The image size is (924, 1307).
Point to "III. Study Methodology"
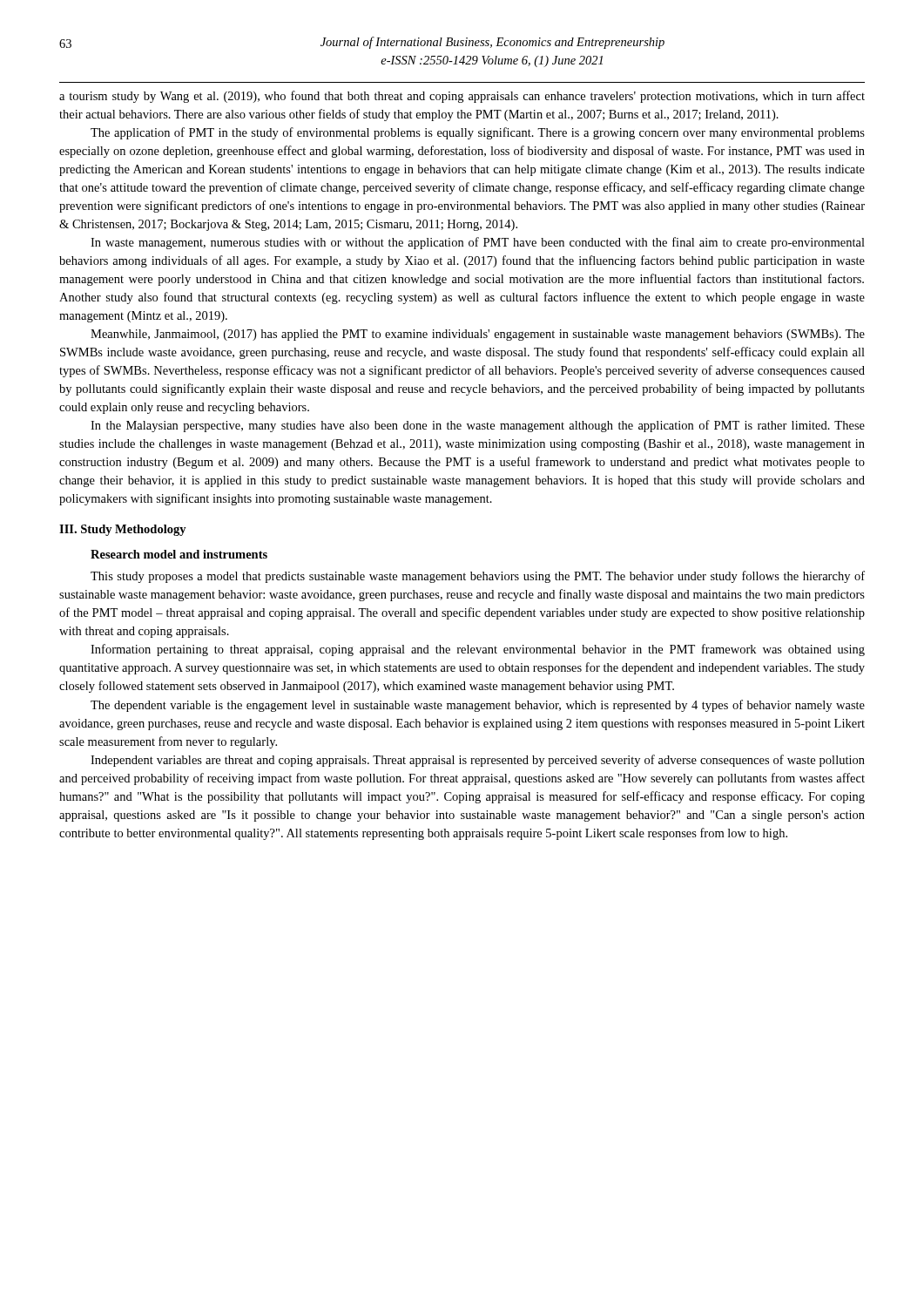coord(123,529)
